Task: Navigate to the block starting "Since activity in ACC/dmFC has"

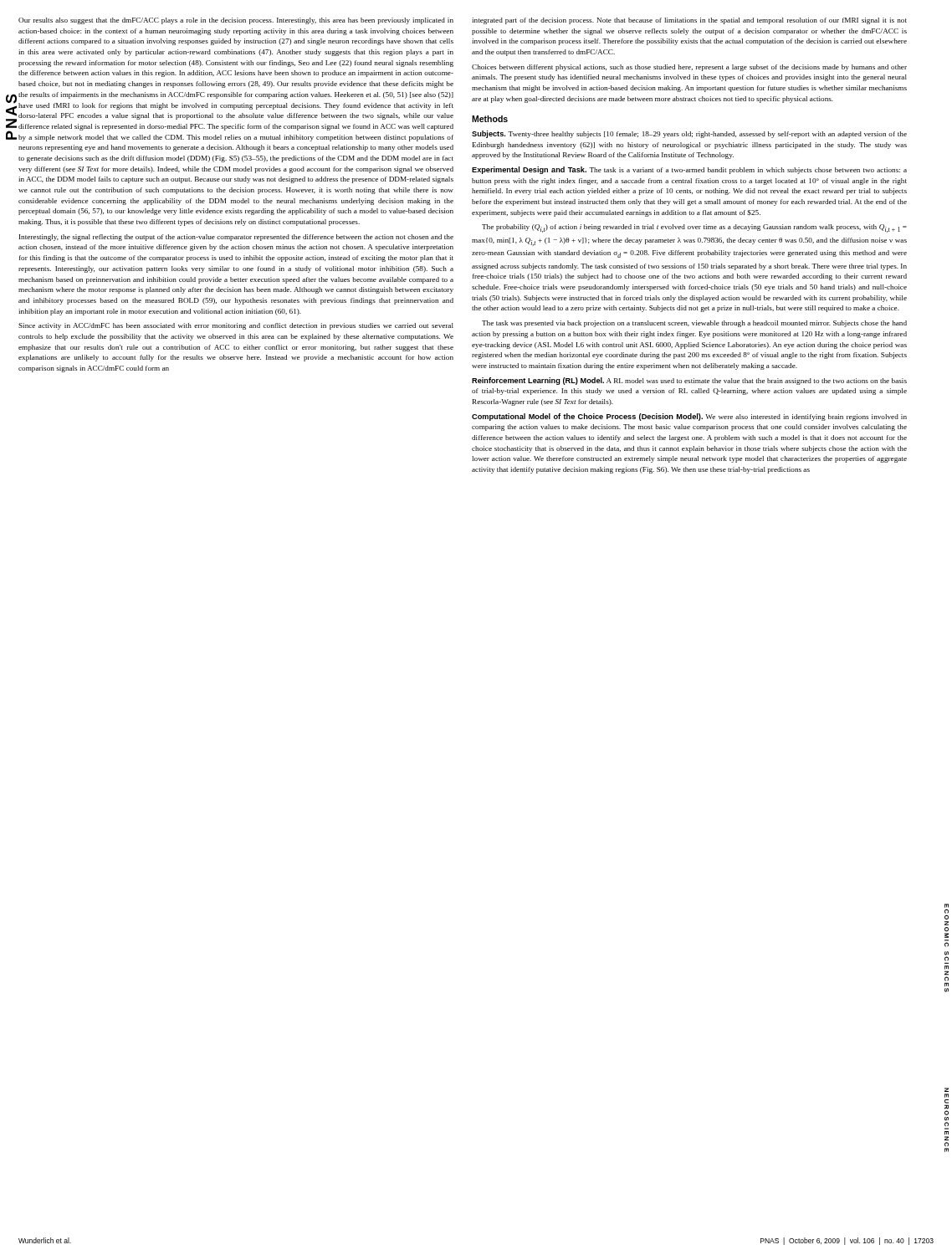Action: click(236, 347)
